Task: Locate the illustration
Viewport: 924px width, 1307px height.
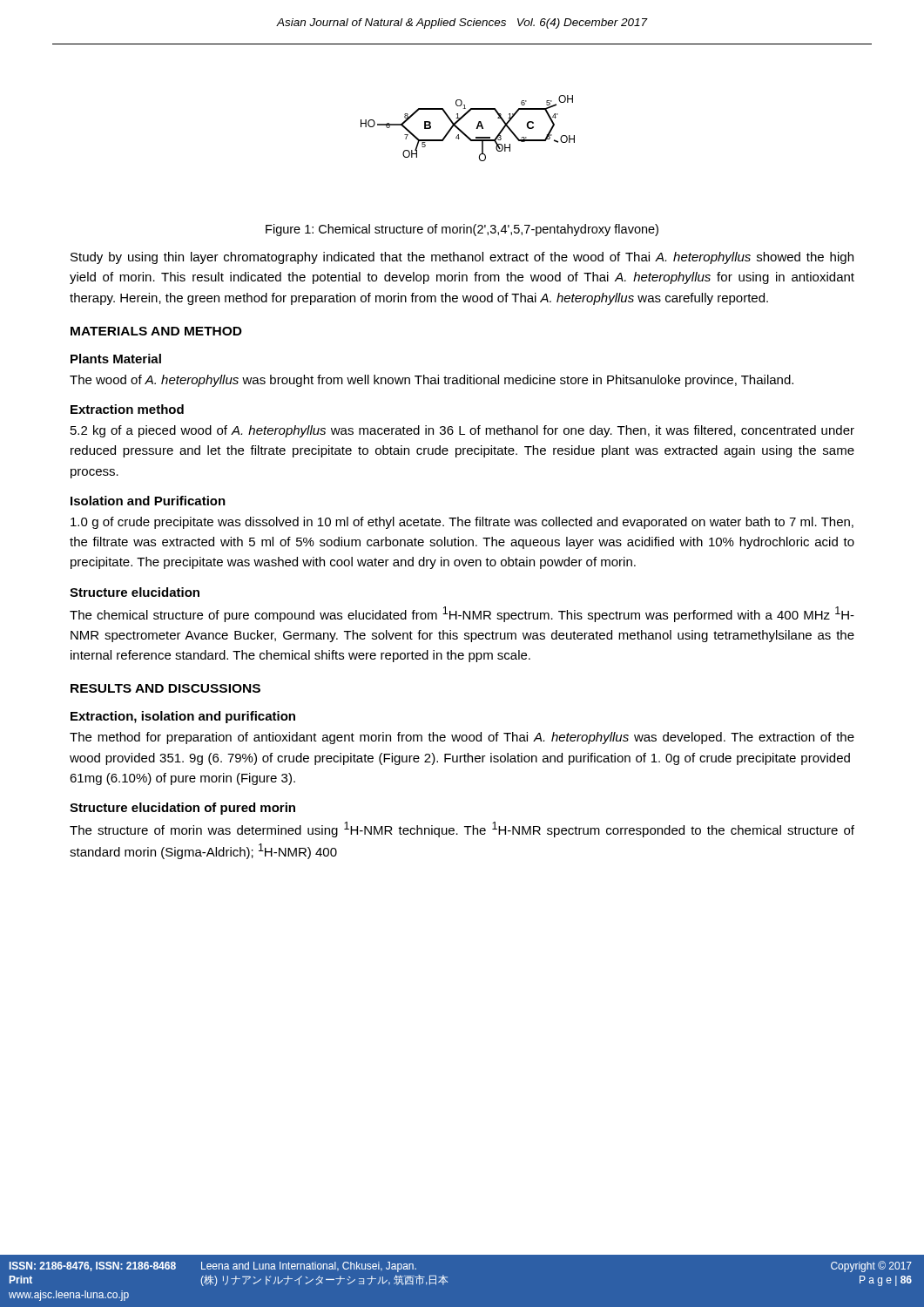Action: (462, 141)
